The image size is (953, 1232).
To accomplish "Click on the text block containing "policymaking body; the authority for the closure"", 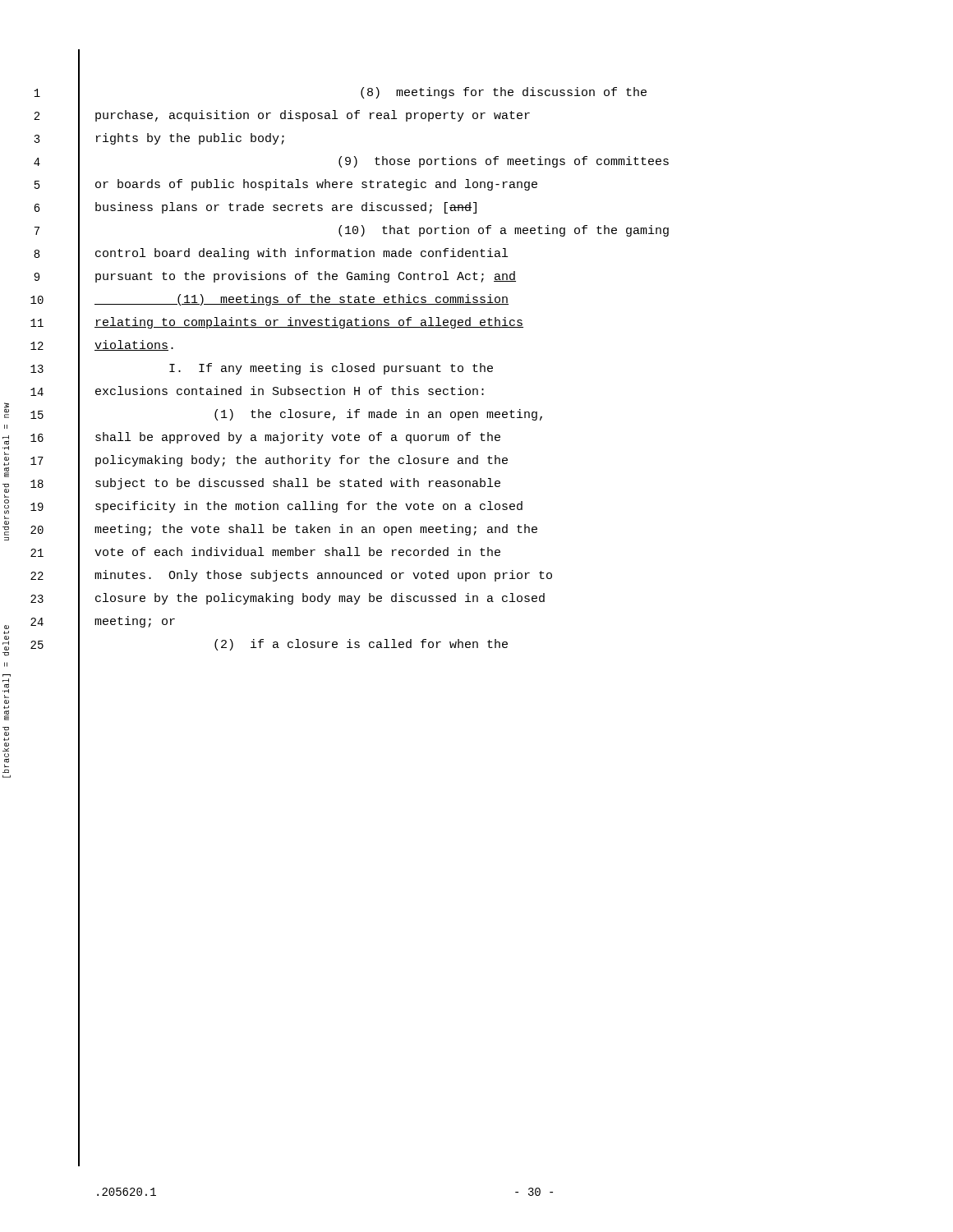I will tap(302, 461).
